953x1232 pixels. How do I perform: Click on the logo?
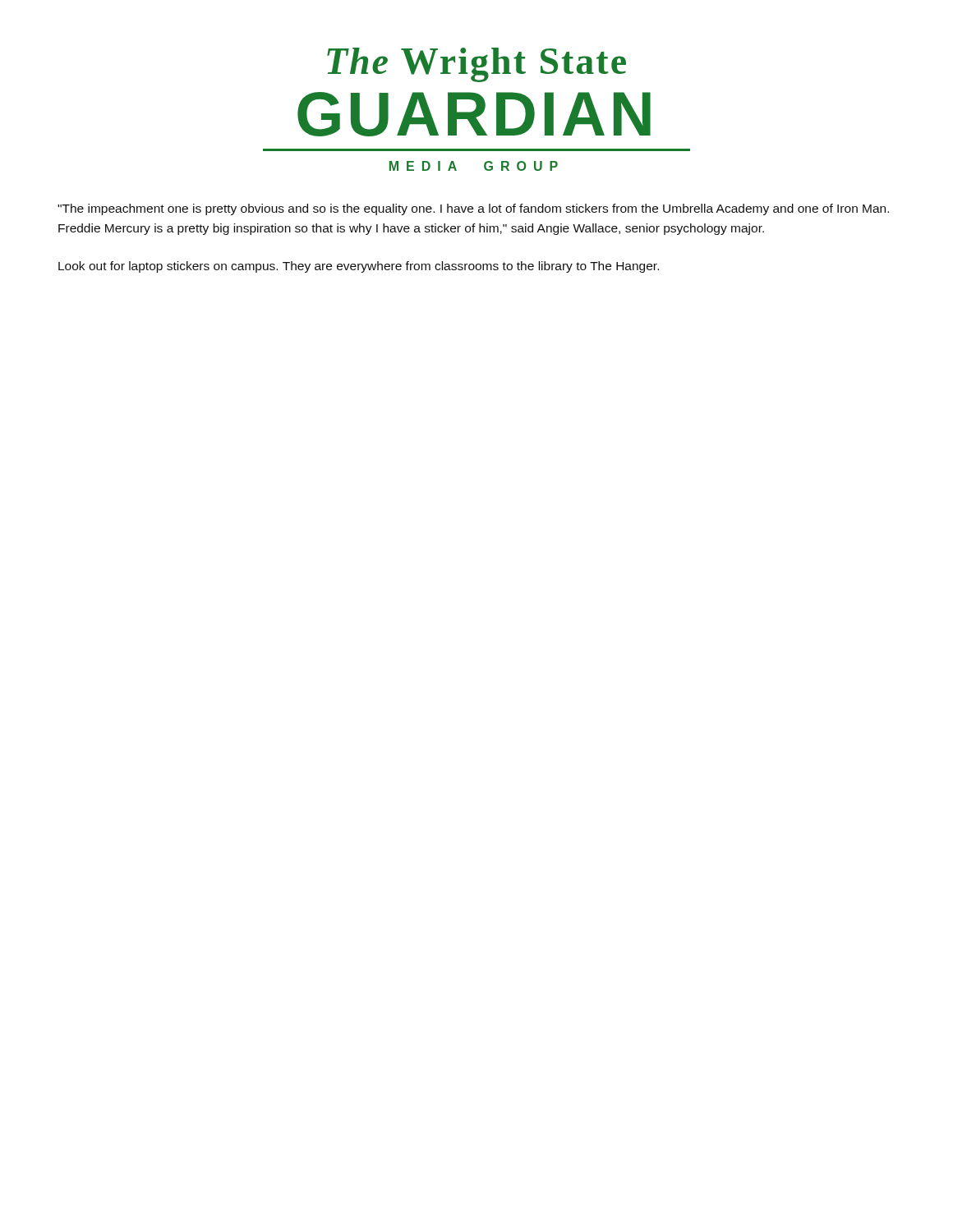coord(476,87)
